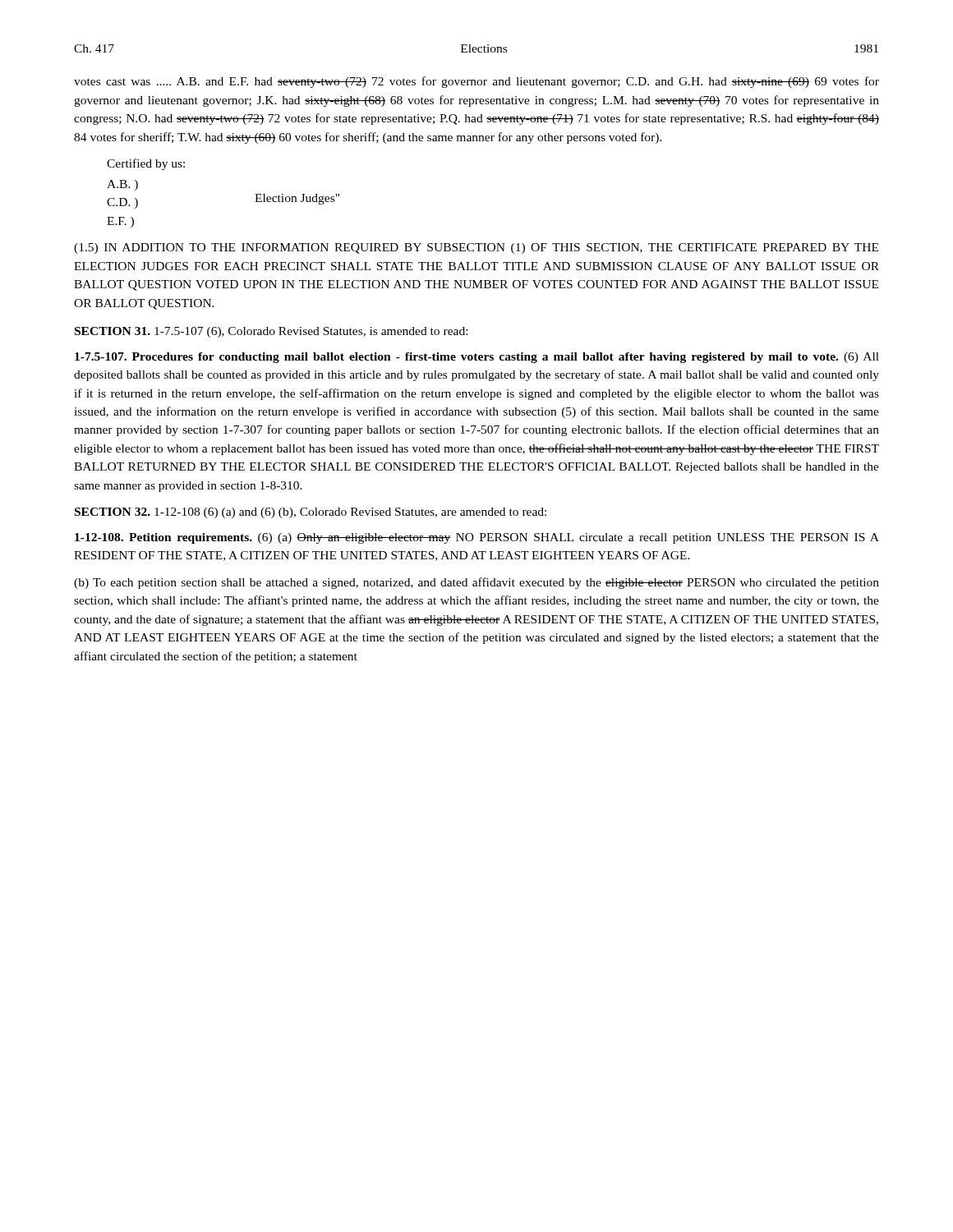
Task: Click the passage that begins "votes cast was ....."
Action: click(x=476, y=109)
